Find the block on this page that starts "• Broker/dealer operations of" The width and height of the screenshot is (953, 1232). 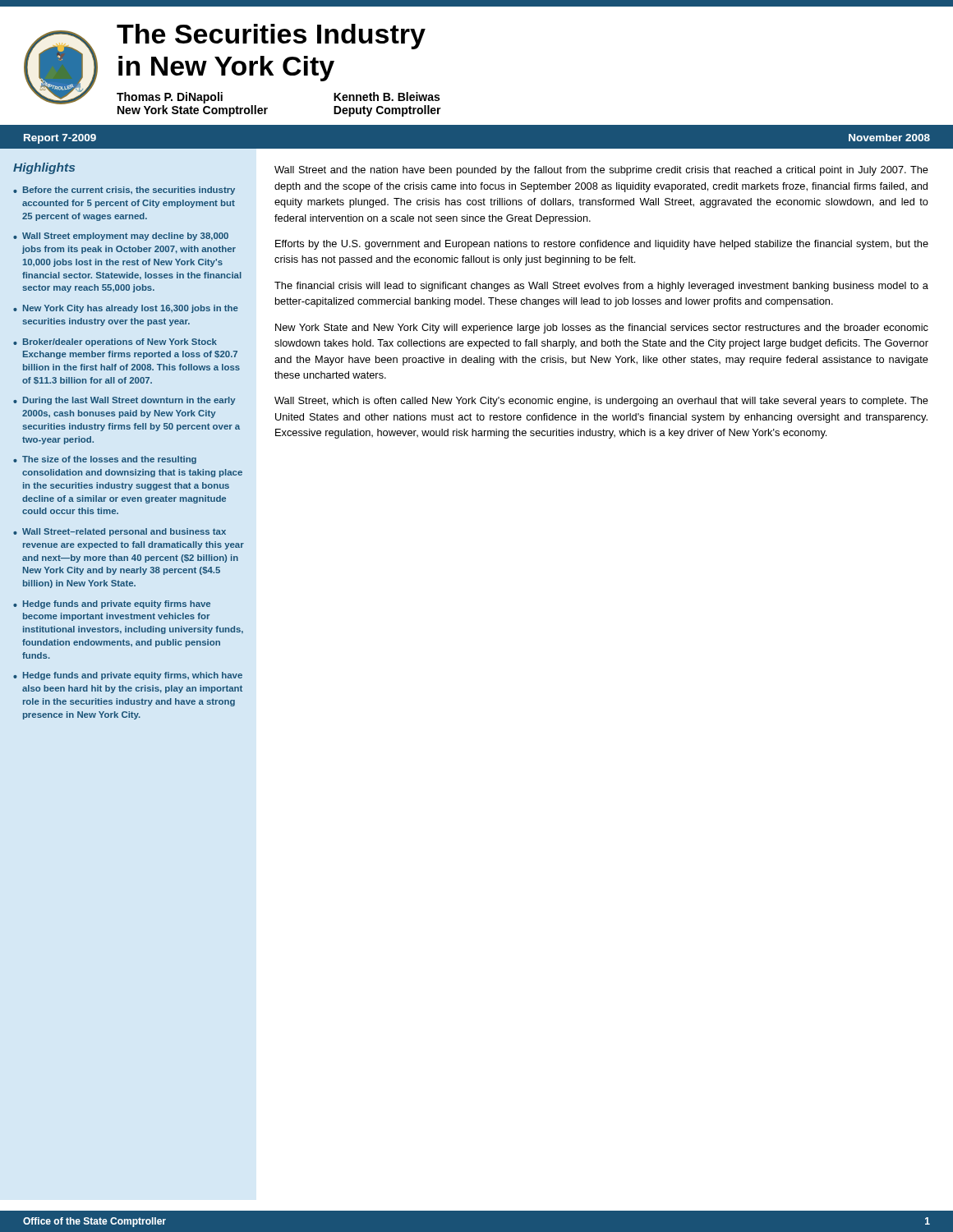(129, 361)
